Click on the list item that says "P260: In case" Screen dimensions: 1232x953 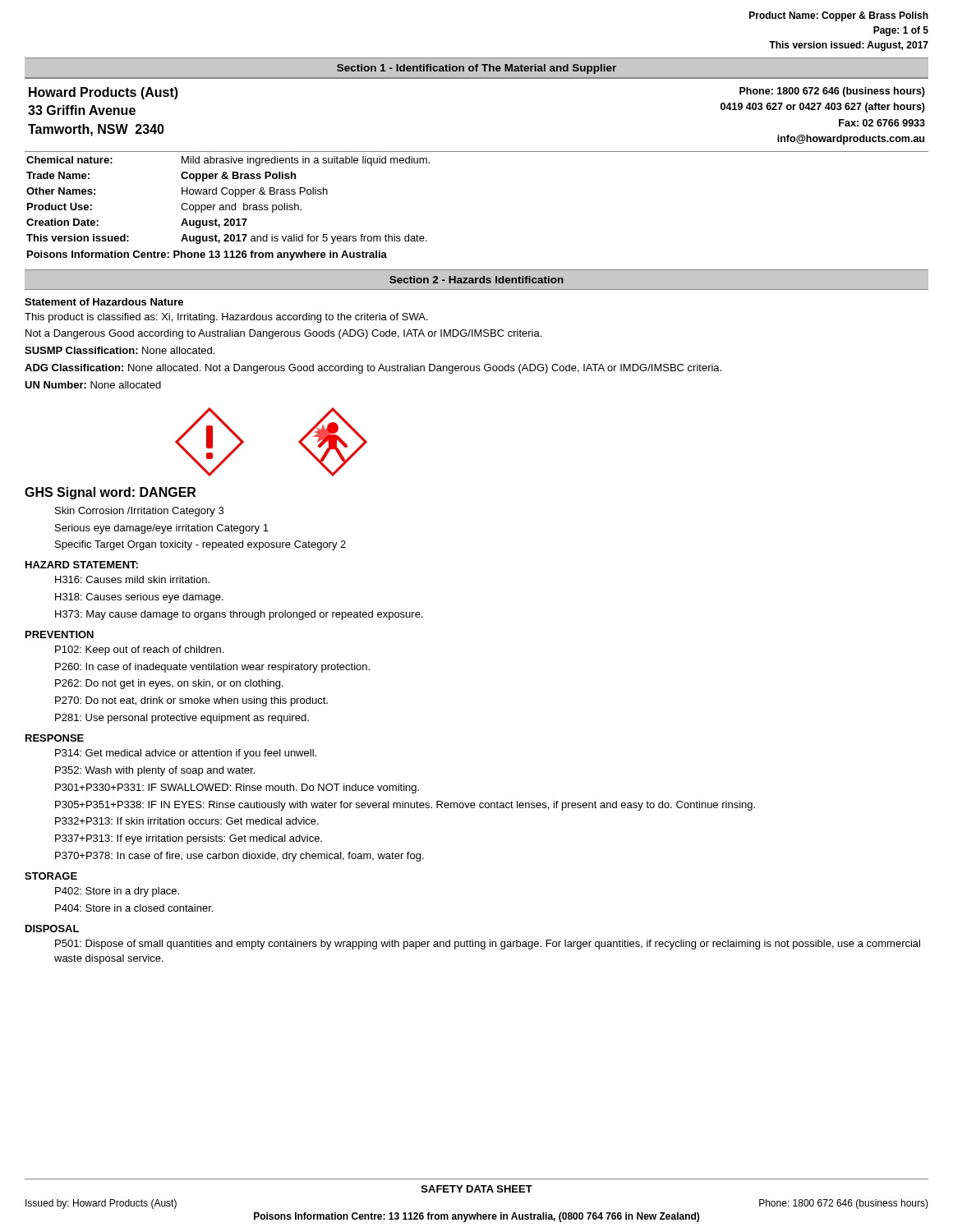[212, 666]
